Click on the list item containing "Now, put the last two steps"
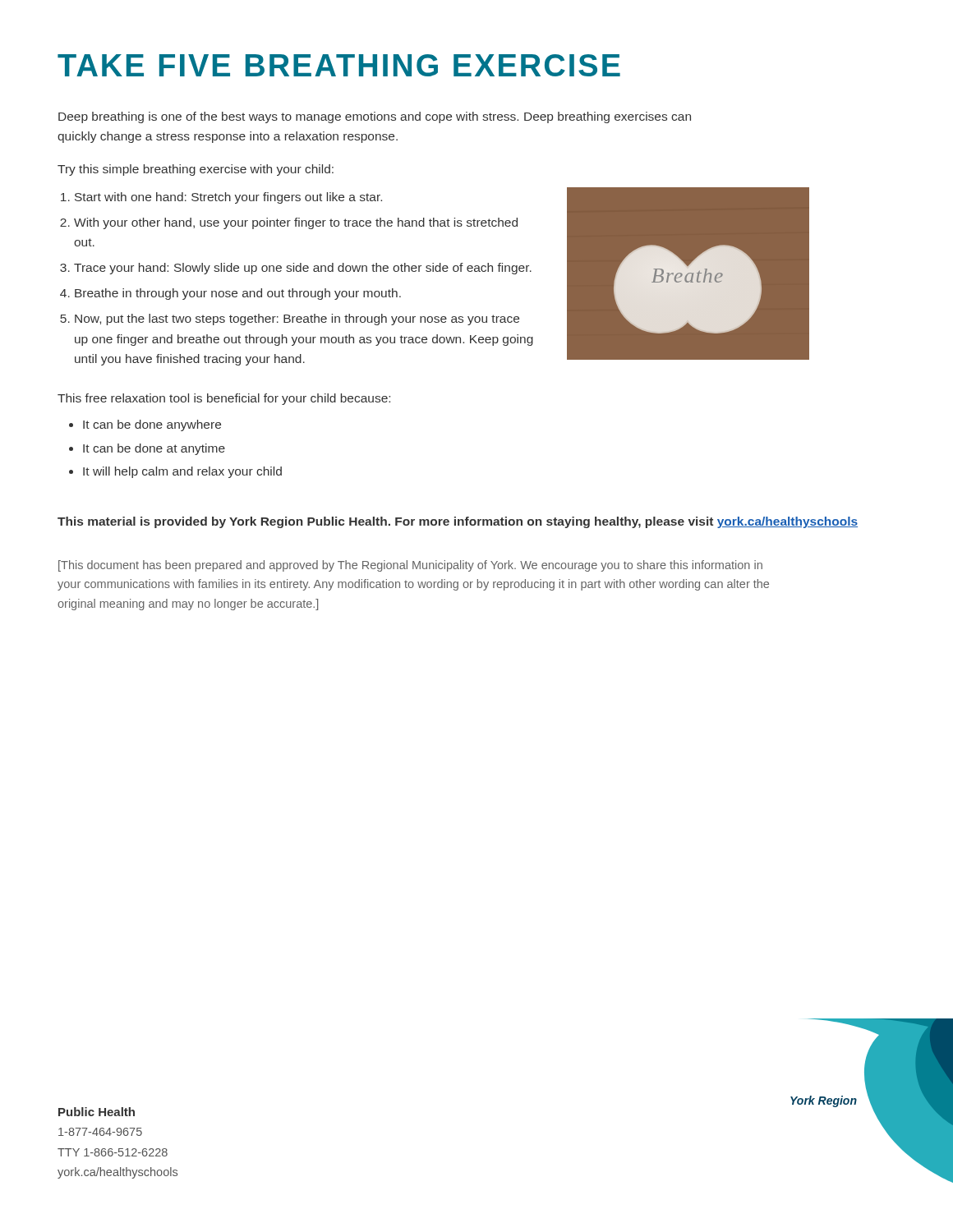The width and height of the screenshot is (953, 1232). tap(304, 338)
